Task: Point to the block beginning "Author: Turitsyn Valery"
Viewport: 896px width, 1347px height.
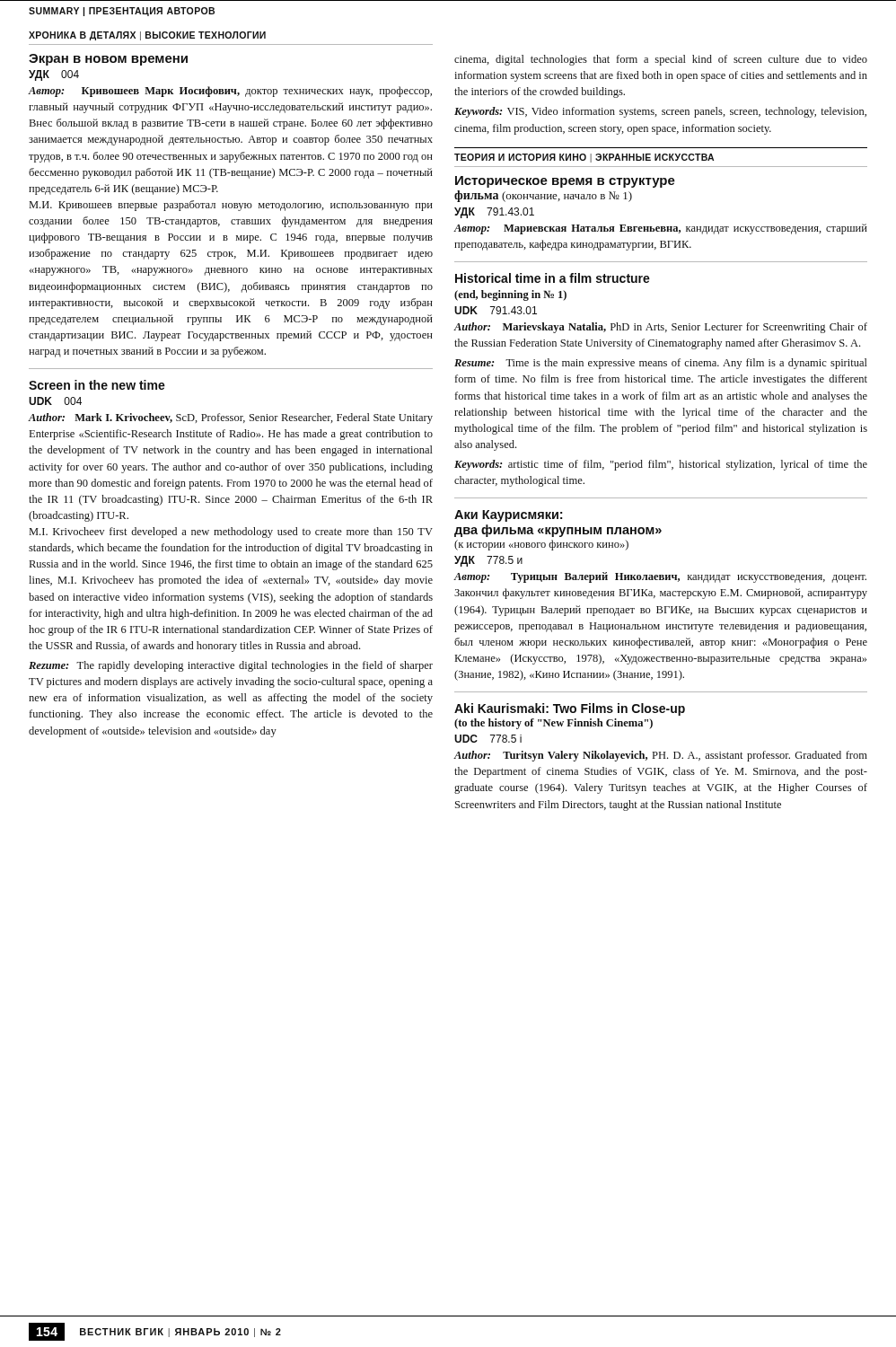Action: click(x=661, y=780)
